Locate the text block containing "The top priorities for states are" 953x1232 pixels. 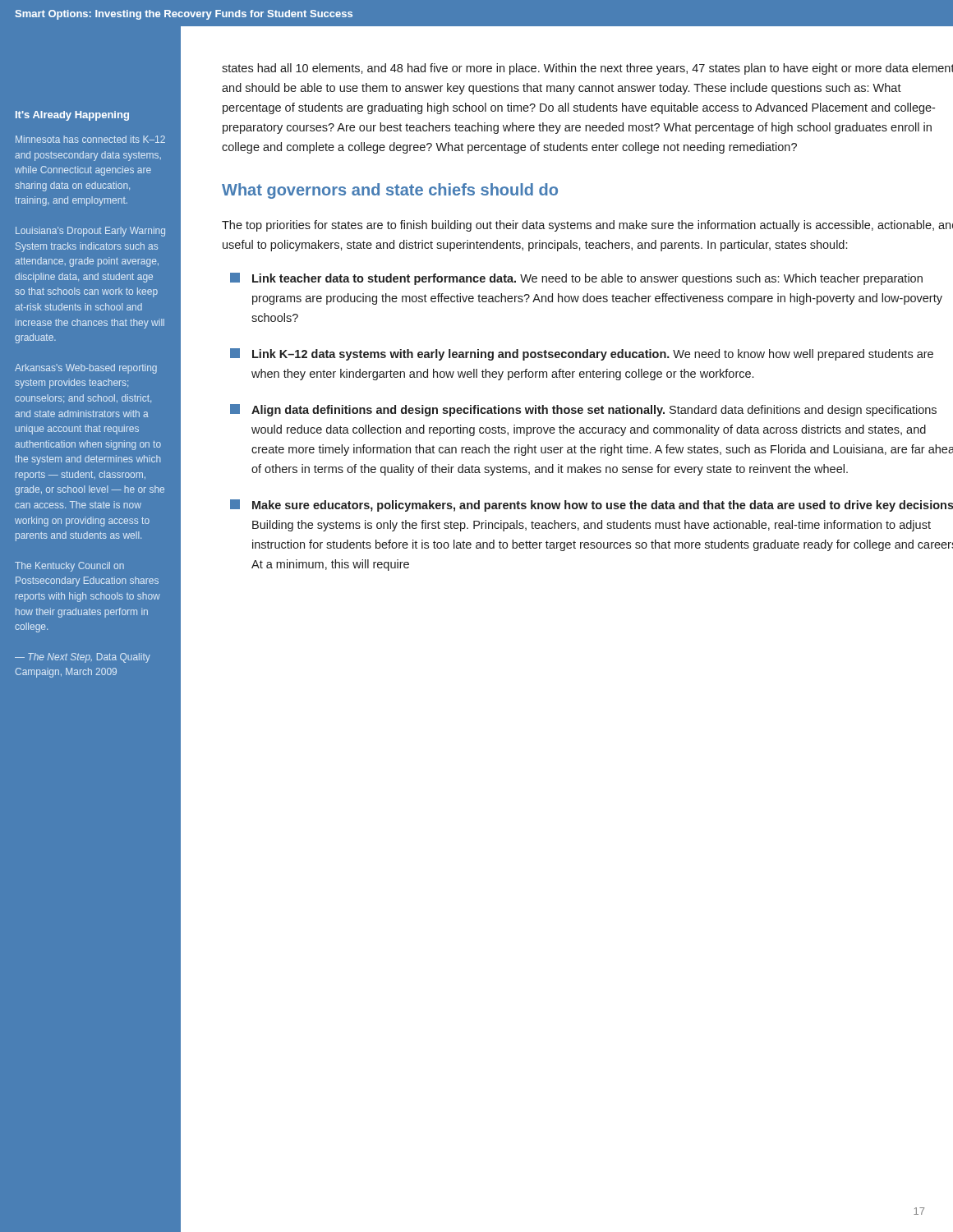coord(587,235)
